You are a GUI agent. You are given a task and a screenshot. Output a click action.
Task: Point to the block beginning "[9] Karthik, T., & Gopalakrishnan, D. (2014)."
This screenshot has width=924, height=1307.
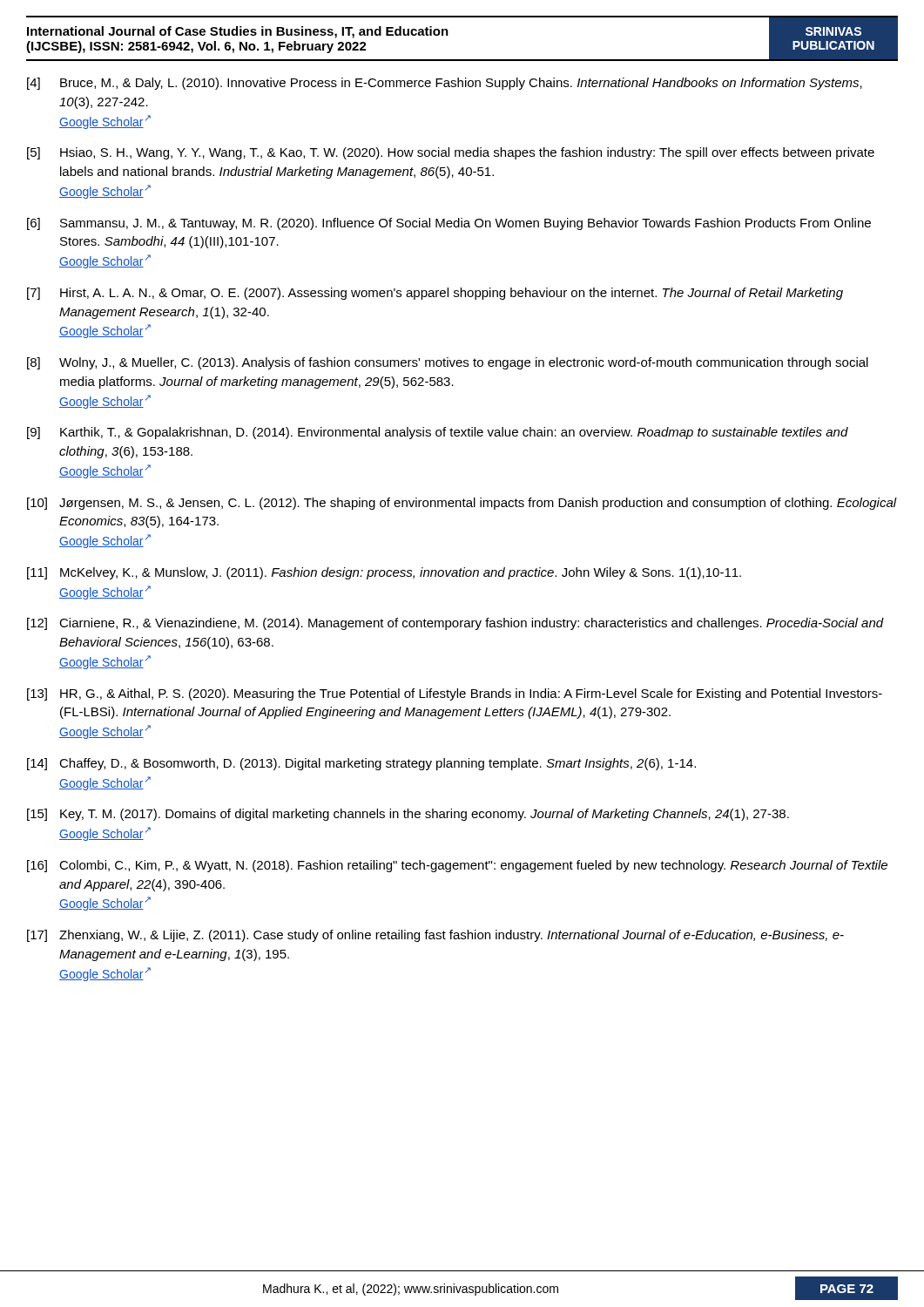pyautogui.click(x=438, y=433)
